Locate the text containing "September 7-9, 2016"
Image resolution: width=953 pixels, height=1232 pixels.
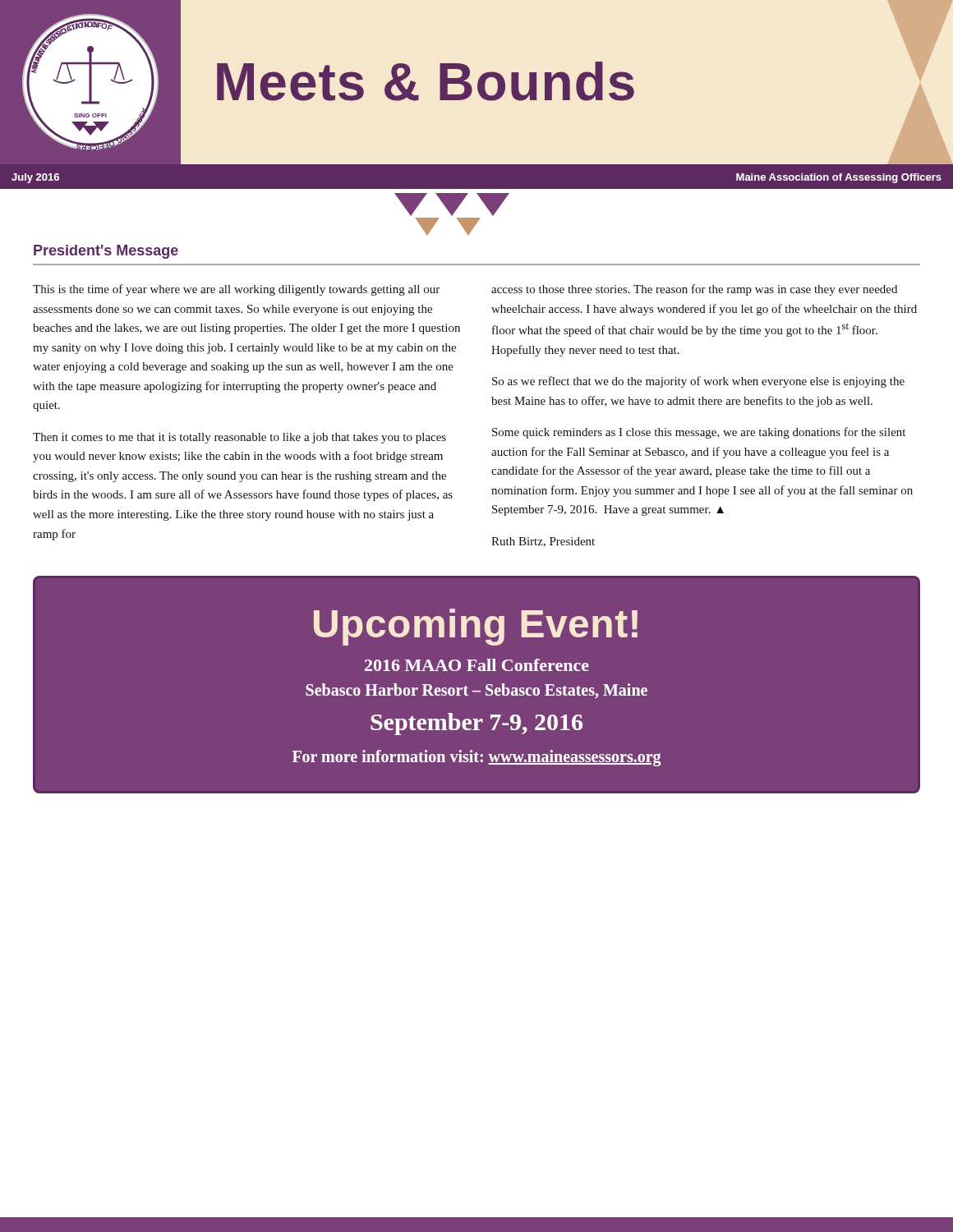pyautogui.click(x=476, y=722)
